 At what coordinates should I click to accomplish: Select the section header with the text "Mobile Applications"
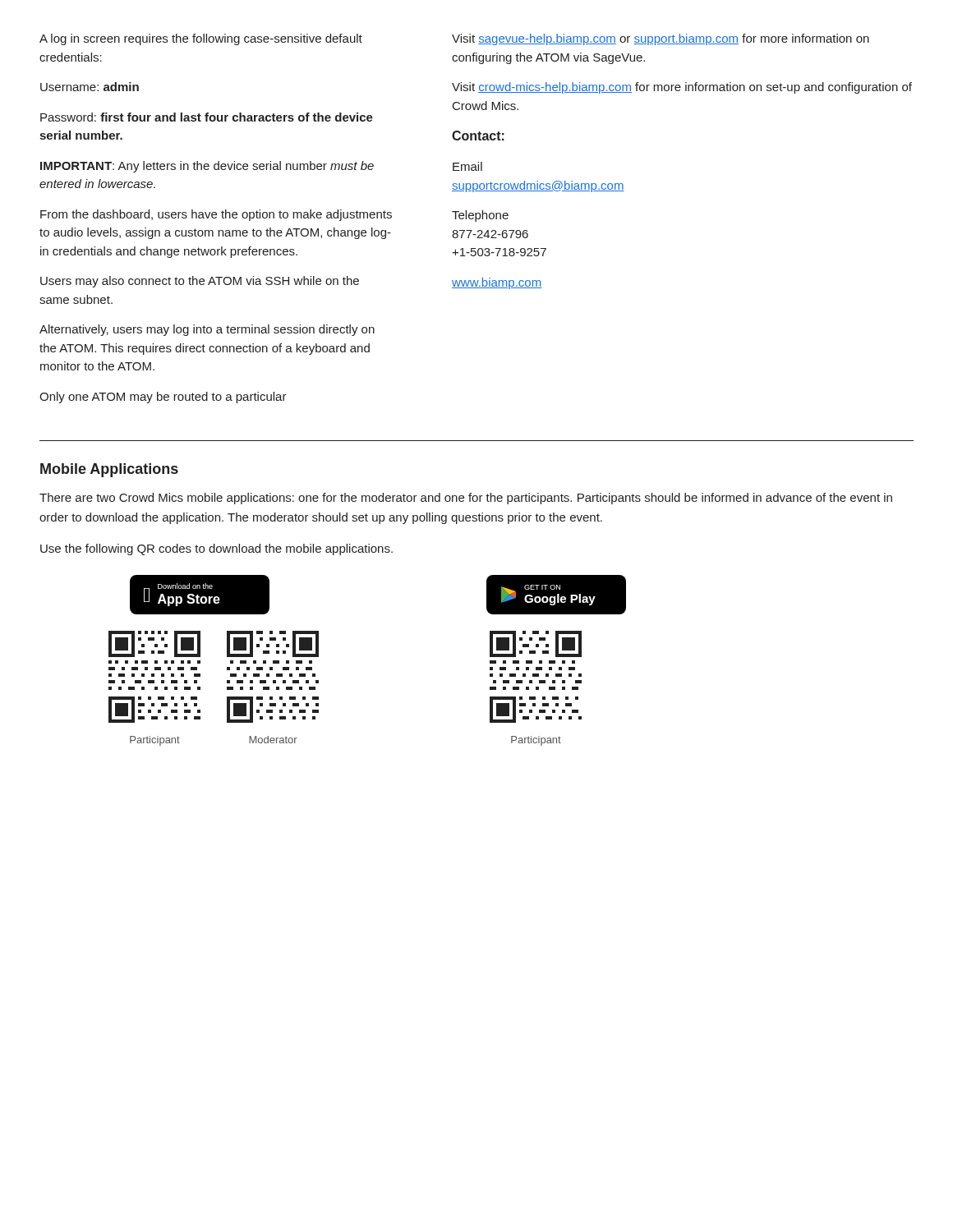[109, 469]
